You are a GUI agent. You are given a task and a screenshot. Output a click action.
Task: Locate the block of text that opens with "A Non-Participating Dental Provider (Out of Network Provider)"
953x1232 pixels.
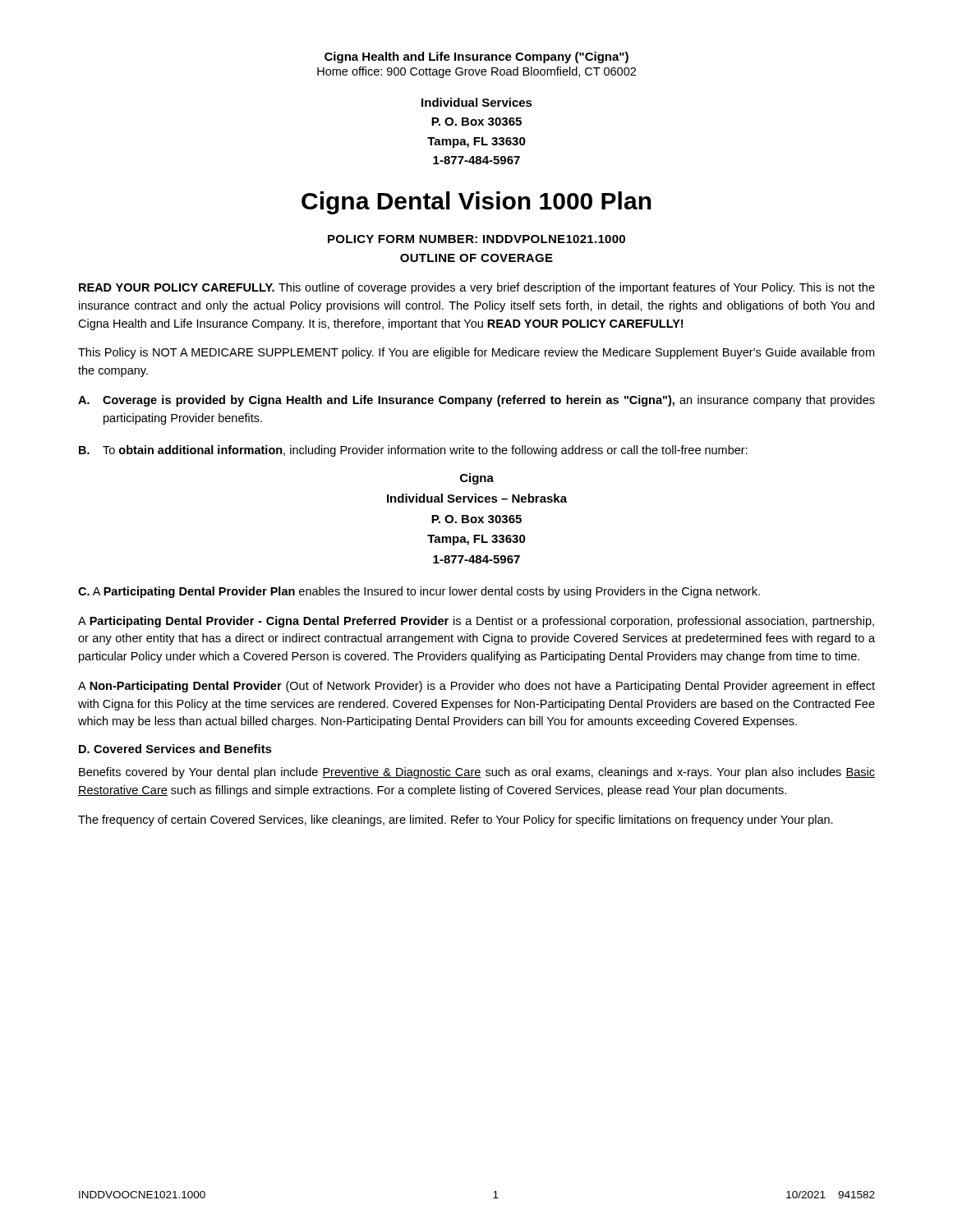coord(476,703)
